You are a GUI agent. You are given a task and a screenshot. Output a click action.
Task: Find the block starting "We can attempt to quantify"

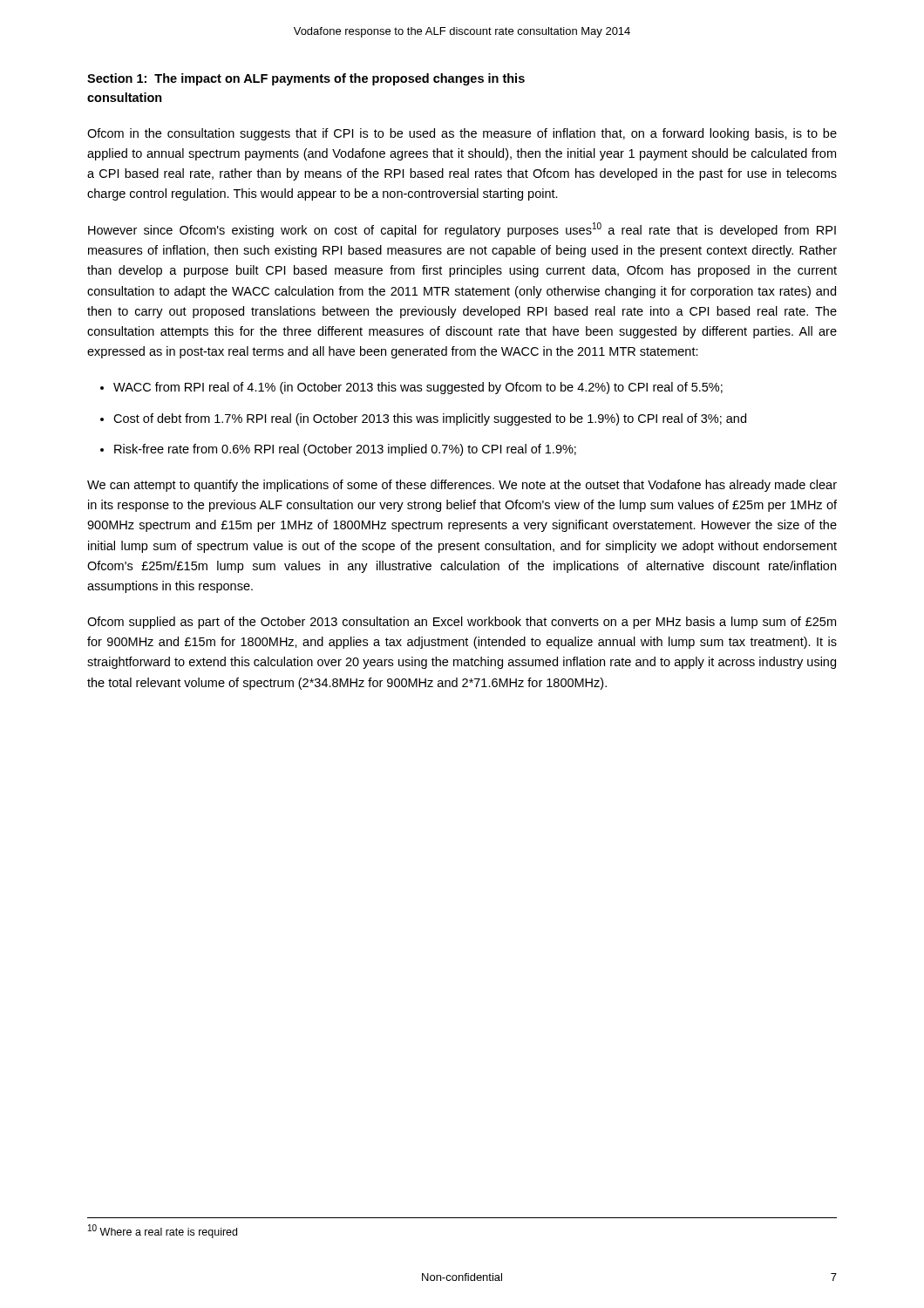point(462,535)
